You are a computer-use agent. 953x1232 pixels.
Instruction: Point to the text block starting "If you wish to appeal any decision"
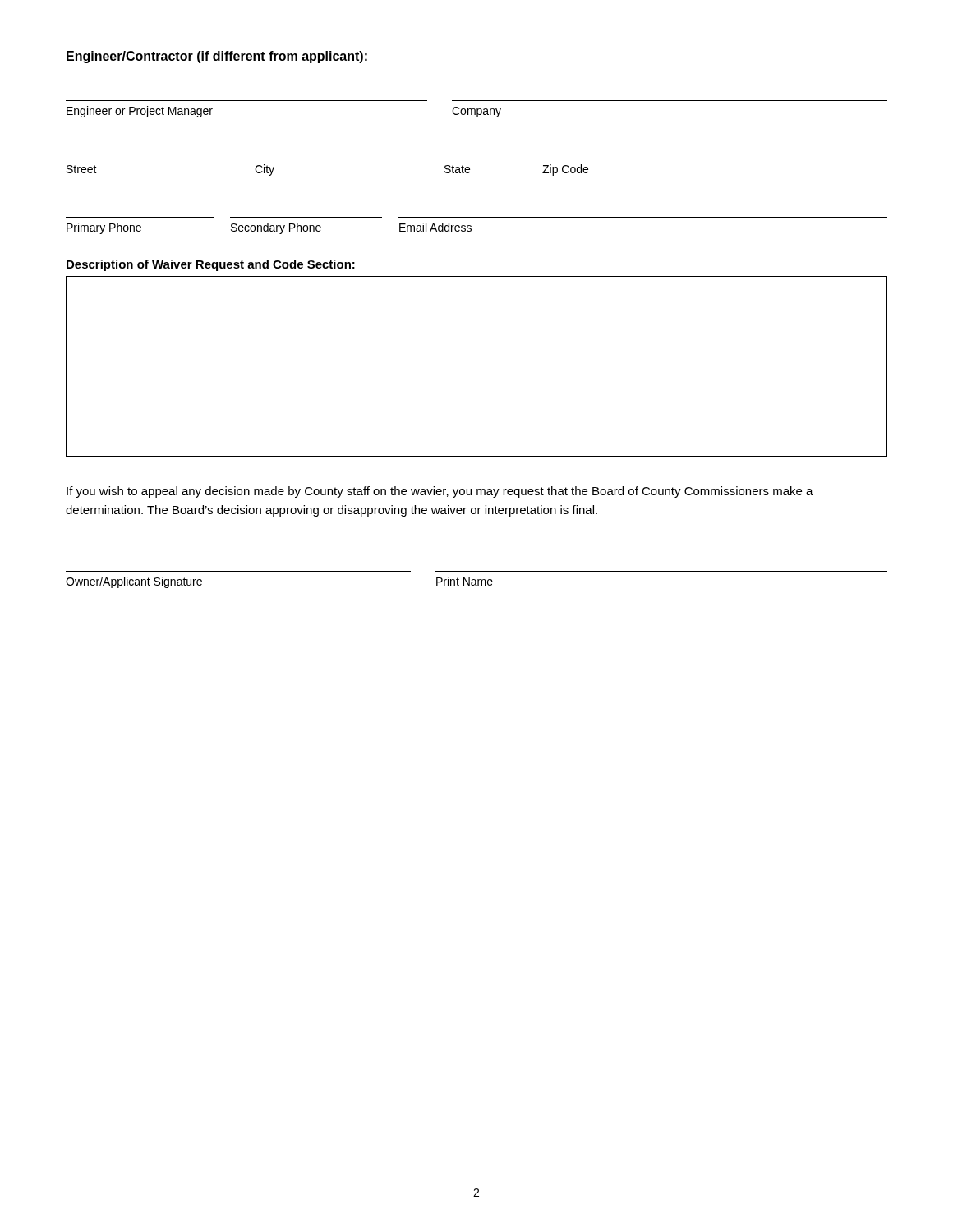pyautogui.click(x=439, y=500)
